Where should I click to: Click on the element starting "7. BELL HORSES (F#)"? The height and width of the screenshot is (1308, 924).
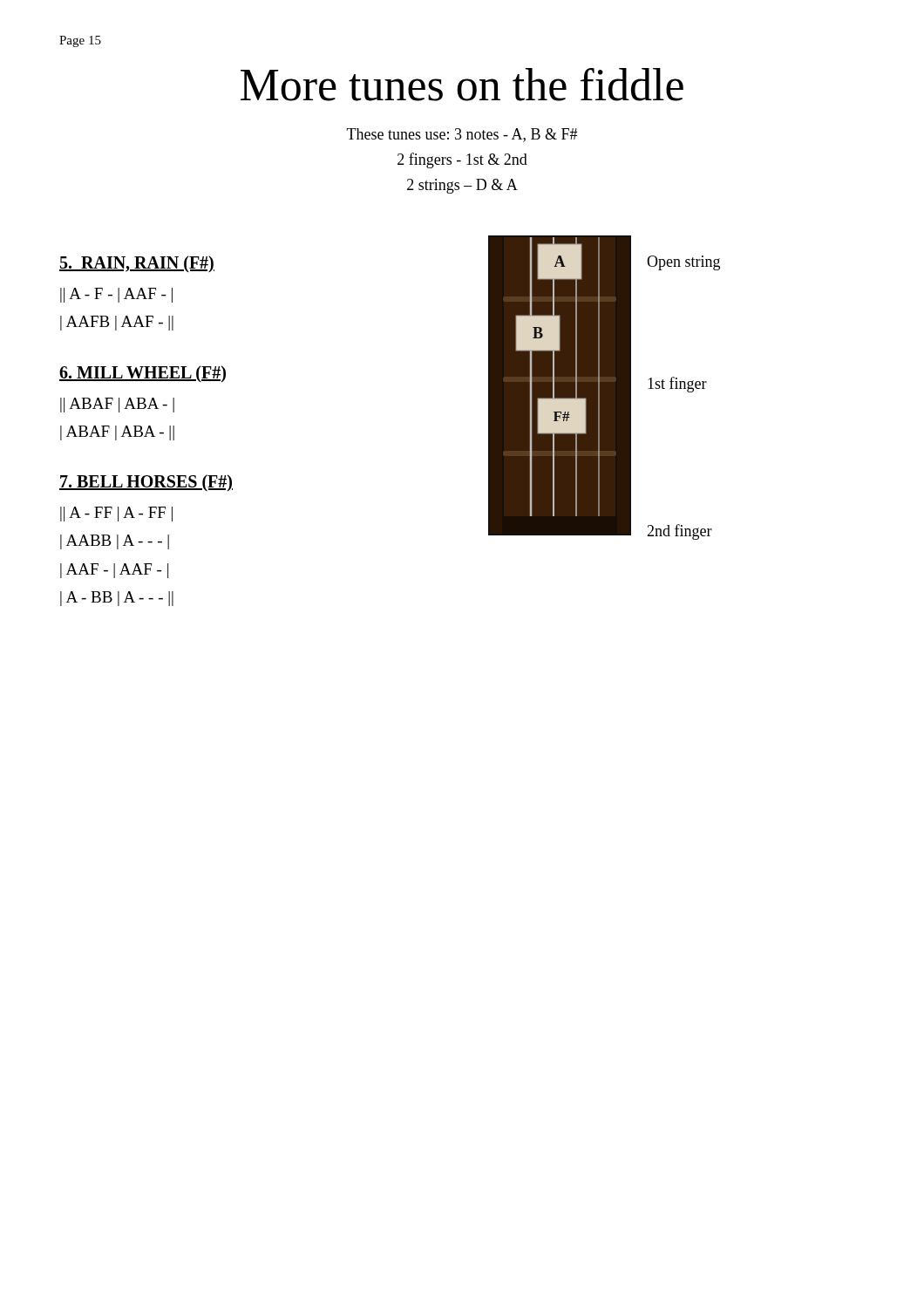tap(146, 482)
